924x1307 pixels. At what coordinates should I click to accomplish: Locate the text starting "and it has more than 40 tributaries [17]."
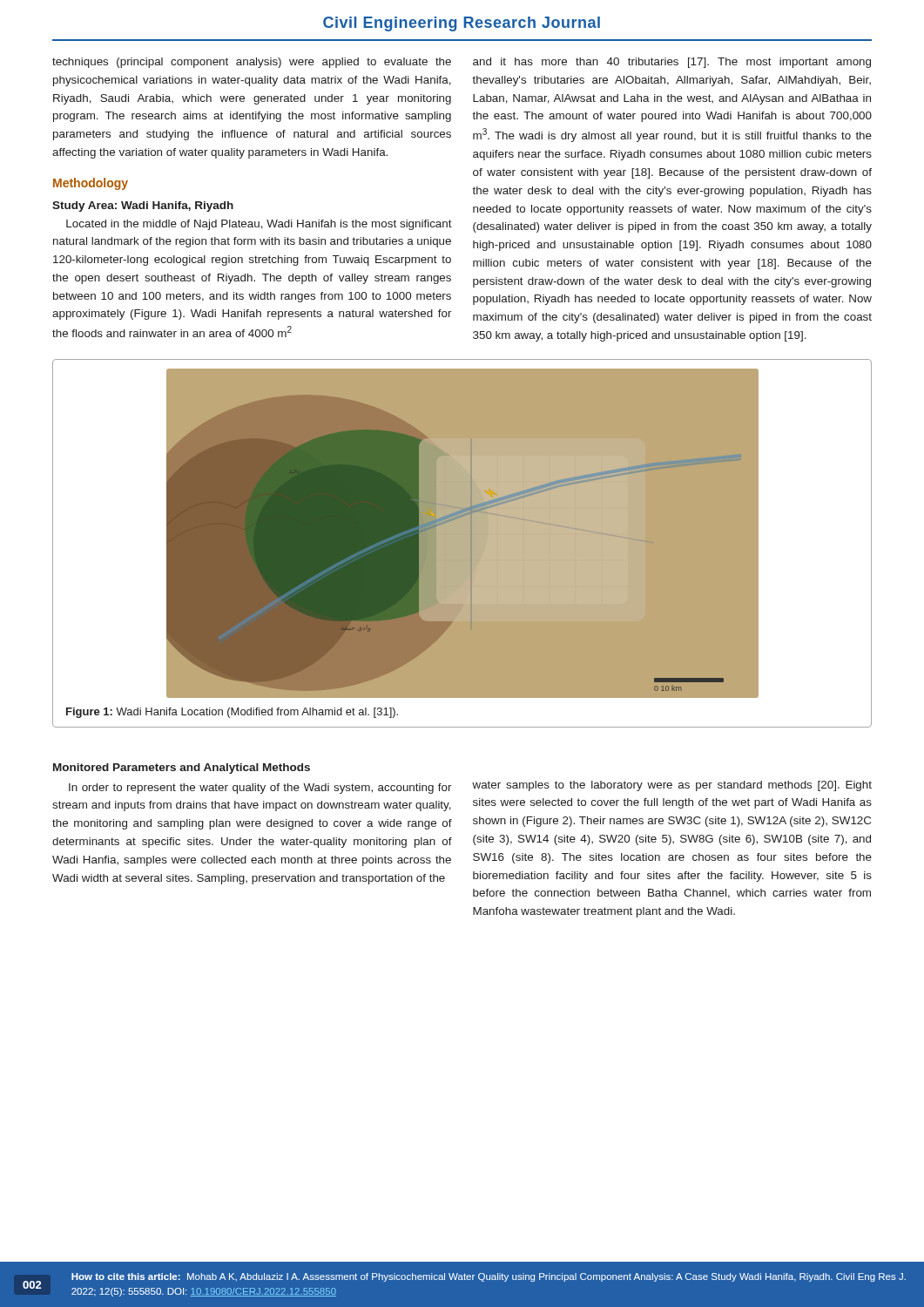click(x=672, y=198)
